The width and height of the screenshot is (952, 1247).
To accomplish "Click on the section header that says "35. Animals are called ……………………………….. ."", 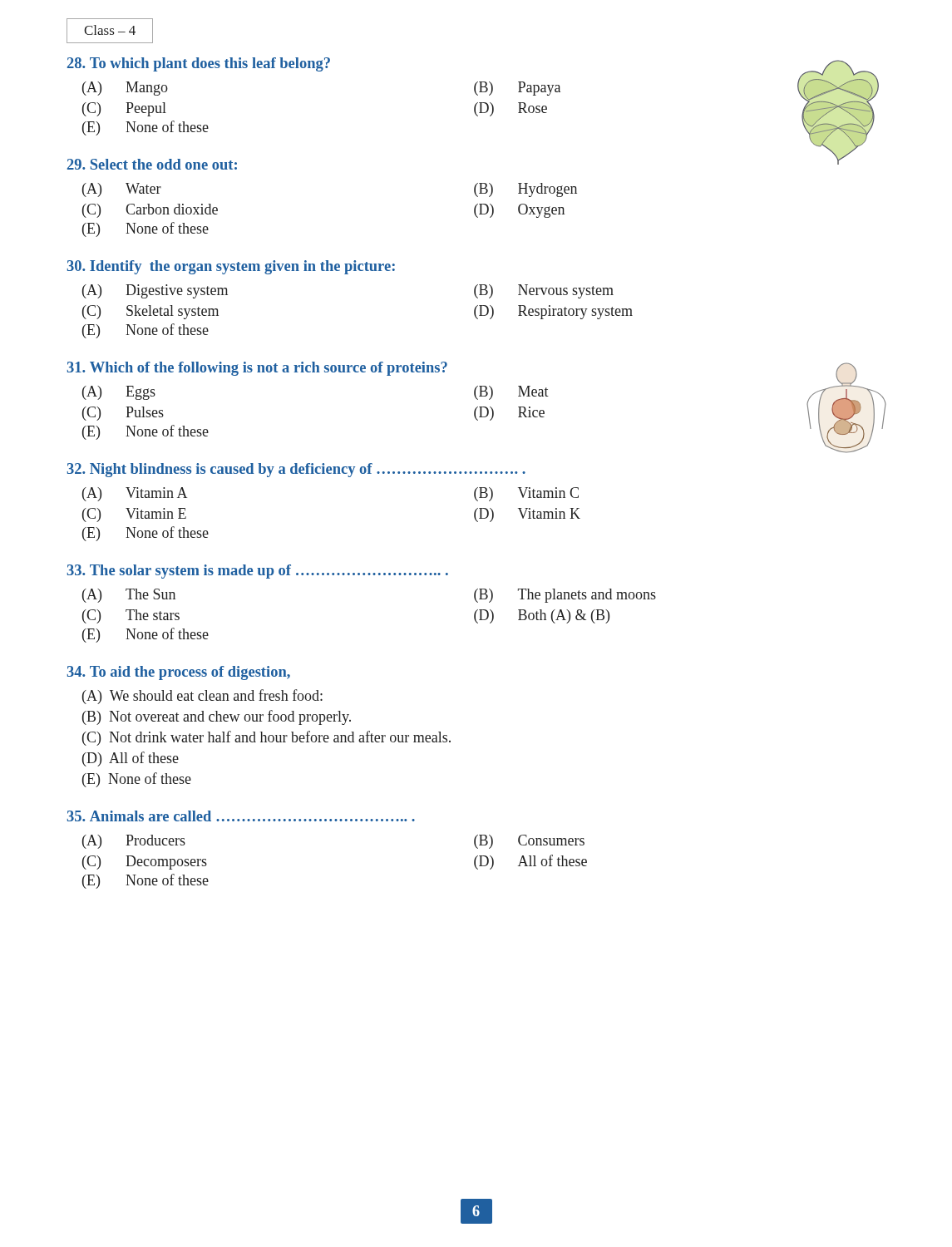I will tap(241, 816).
